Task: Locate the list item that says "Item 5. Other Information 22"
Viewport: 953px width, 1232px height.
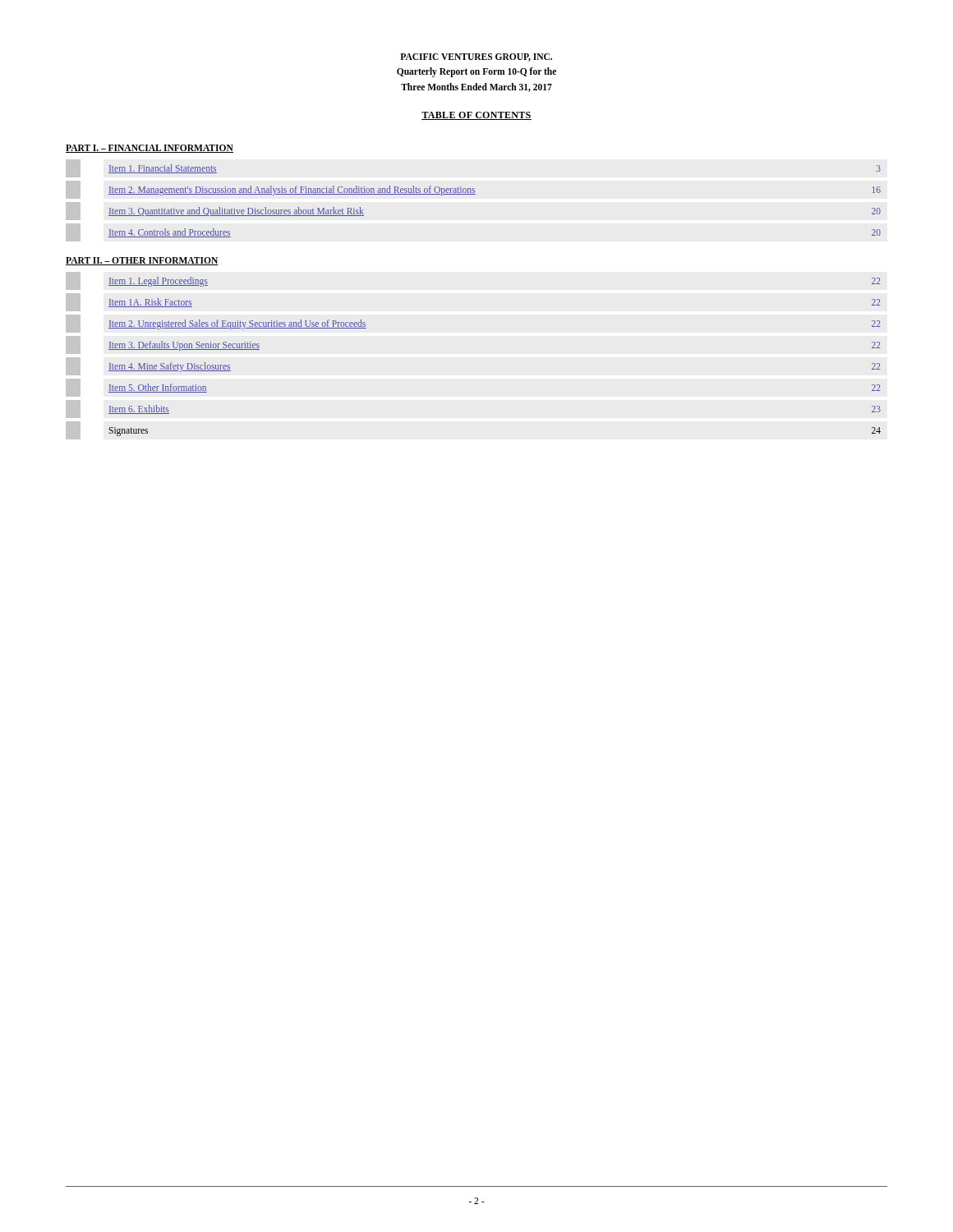Action: click(x=157, y=388)
